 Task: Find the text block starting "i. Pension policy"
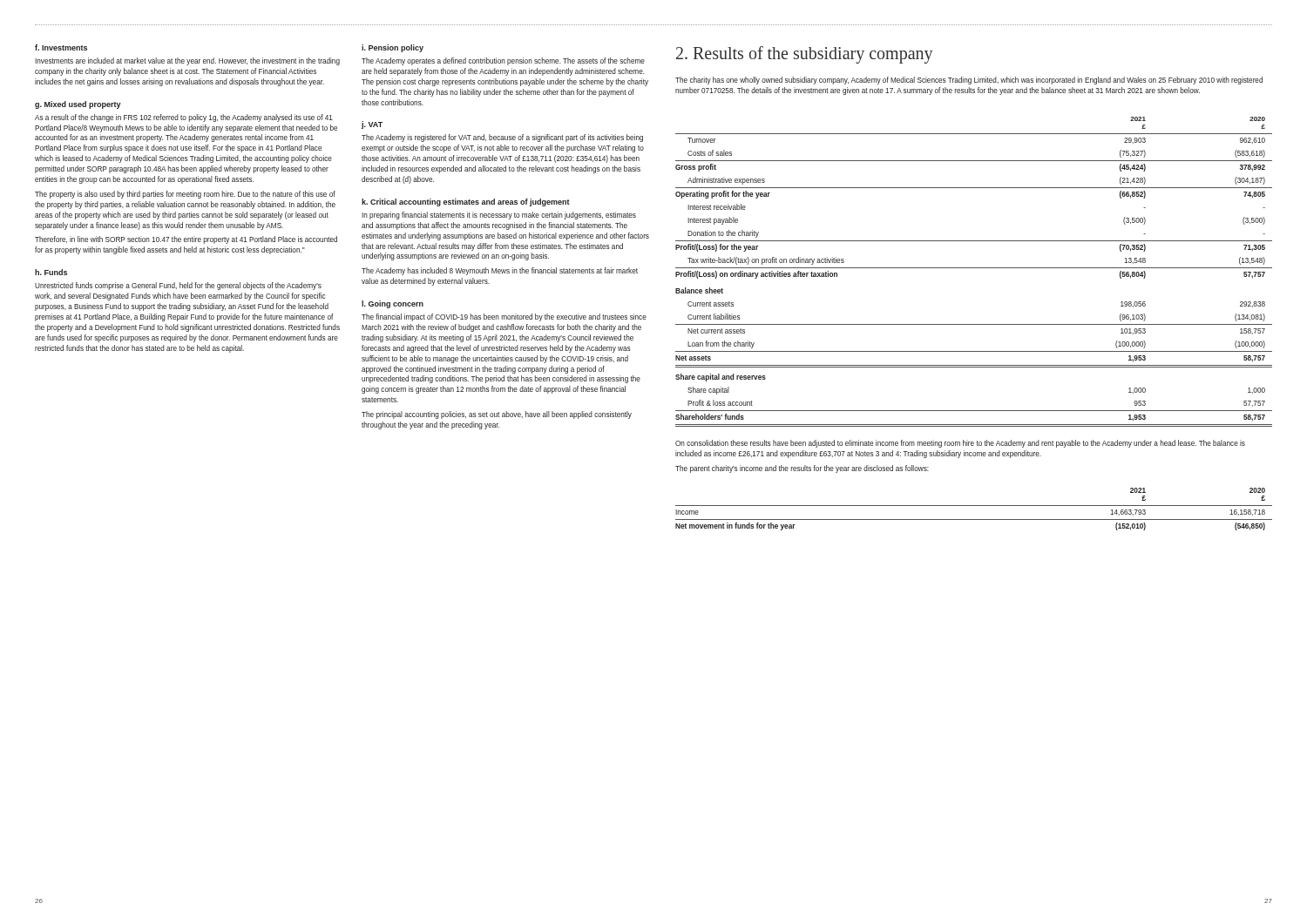coord(393,48)
